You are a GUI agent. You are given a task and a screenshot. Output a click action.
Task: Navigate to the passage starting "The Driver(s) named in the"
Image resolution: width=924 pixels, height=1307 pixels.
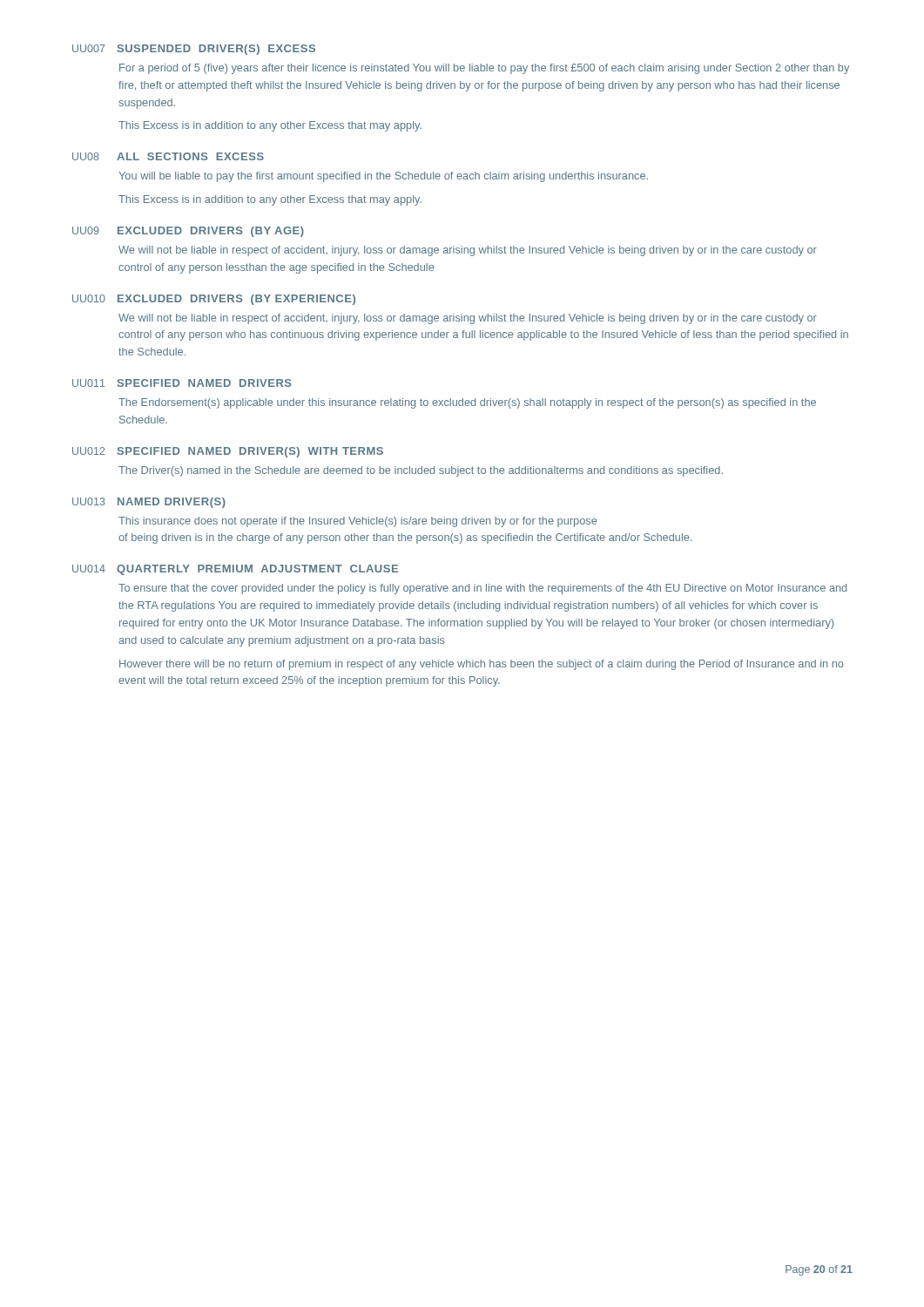pyautogui.click(x=421, y=470)
